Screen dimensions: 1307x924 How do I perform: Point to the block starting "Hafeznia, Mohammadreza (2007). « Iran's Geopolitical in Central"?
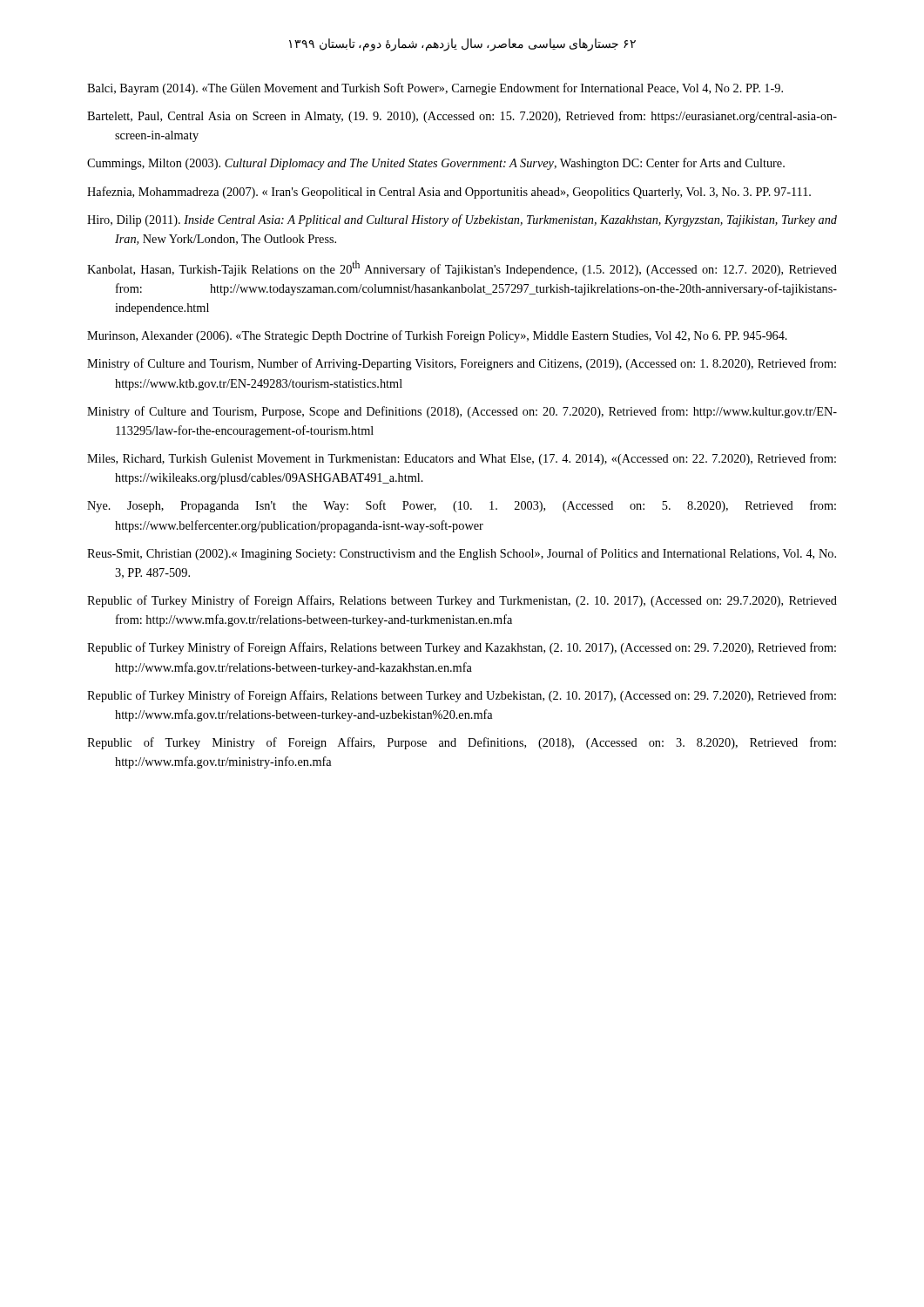click(x=449, y=191)
